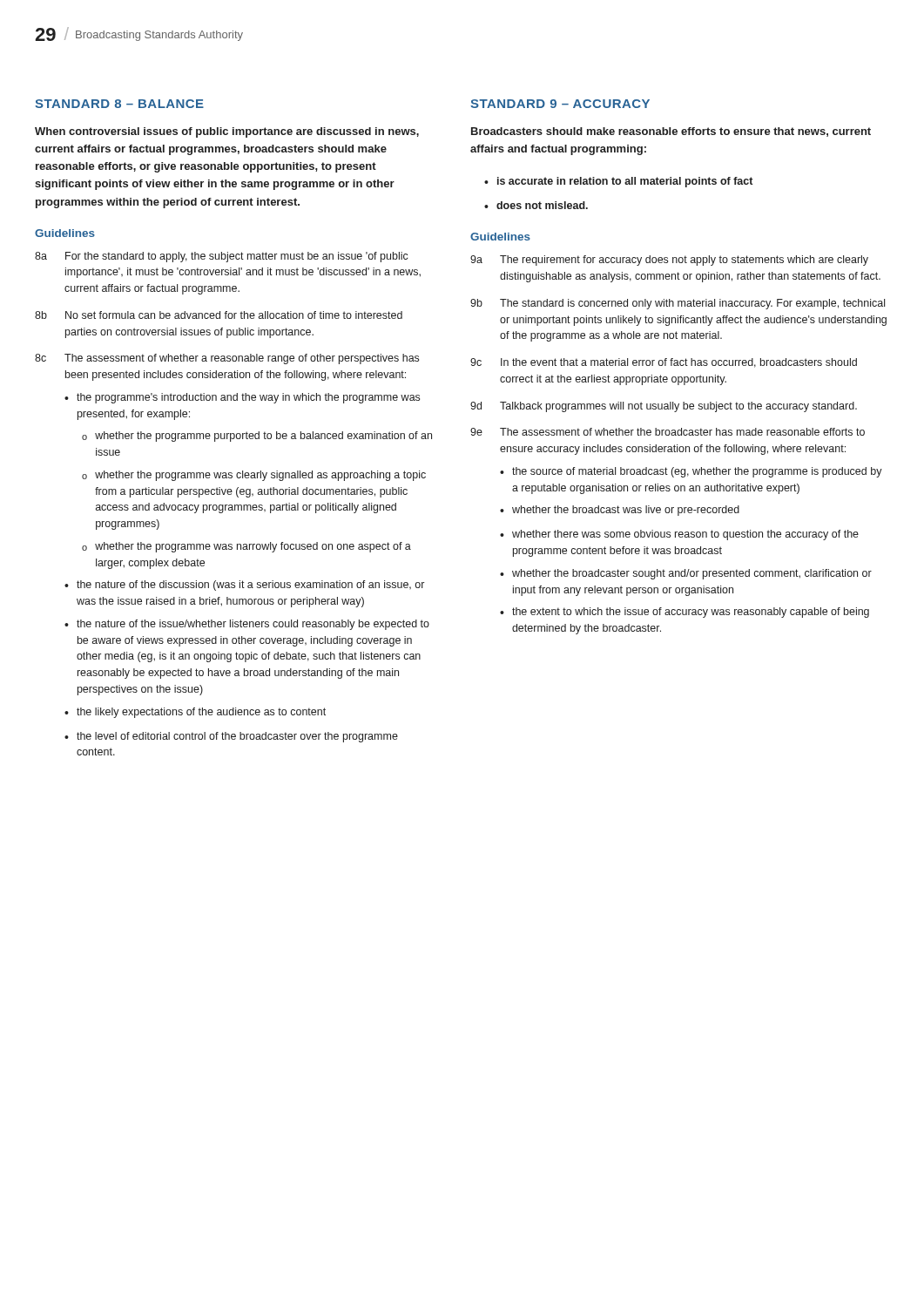Image resolution: width=924 pixels, height=1307 pixels.
Task: Find the list item containing "8b No set formula can be advanced for"
Action: tap(235, 324)
